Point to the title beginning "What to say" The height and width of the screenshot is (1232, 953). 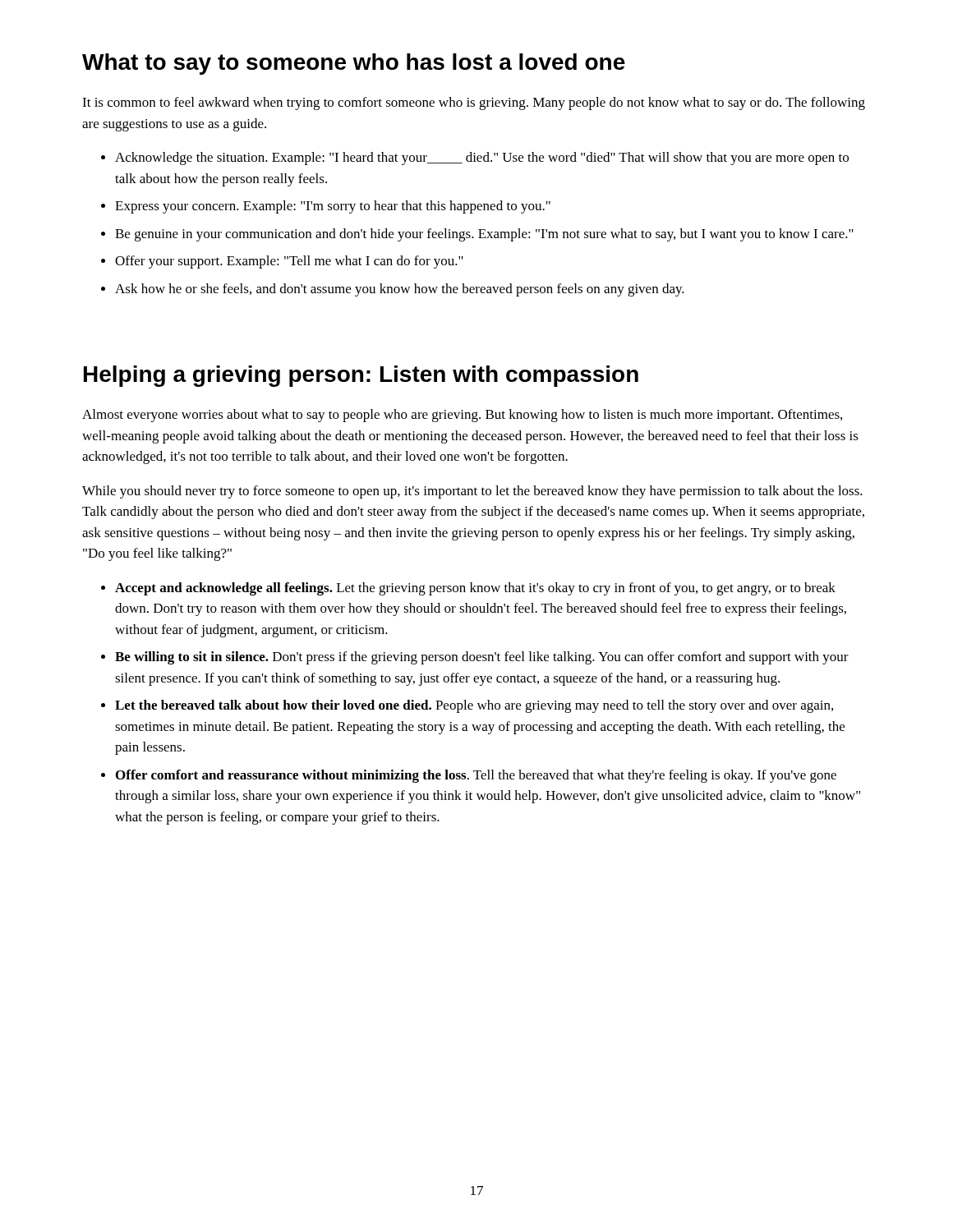pyautogui.click(x=476, y=62)
